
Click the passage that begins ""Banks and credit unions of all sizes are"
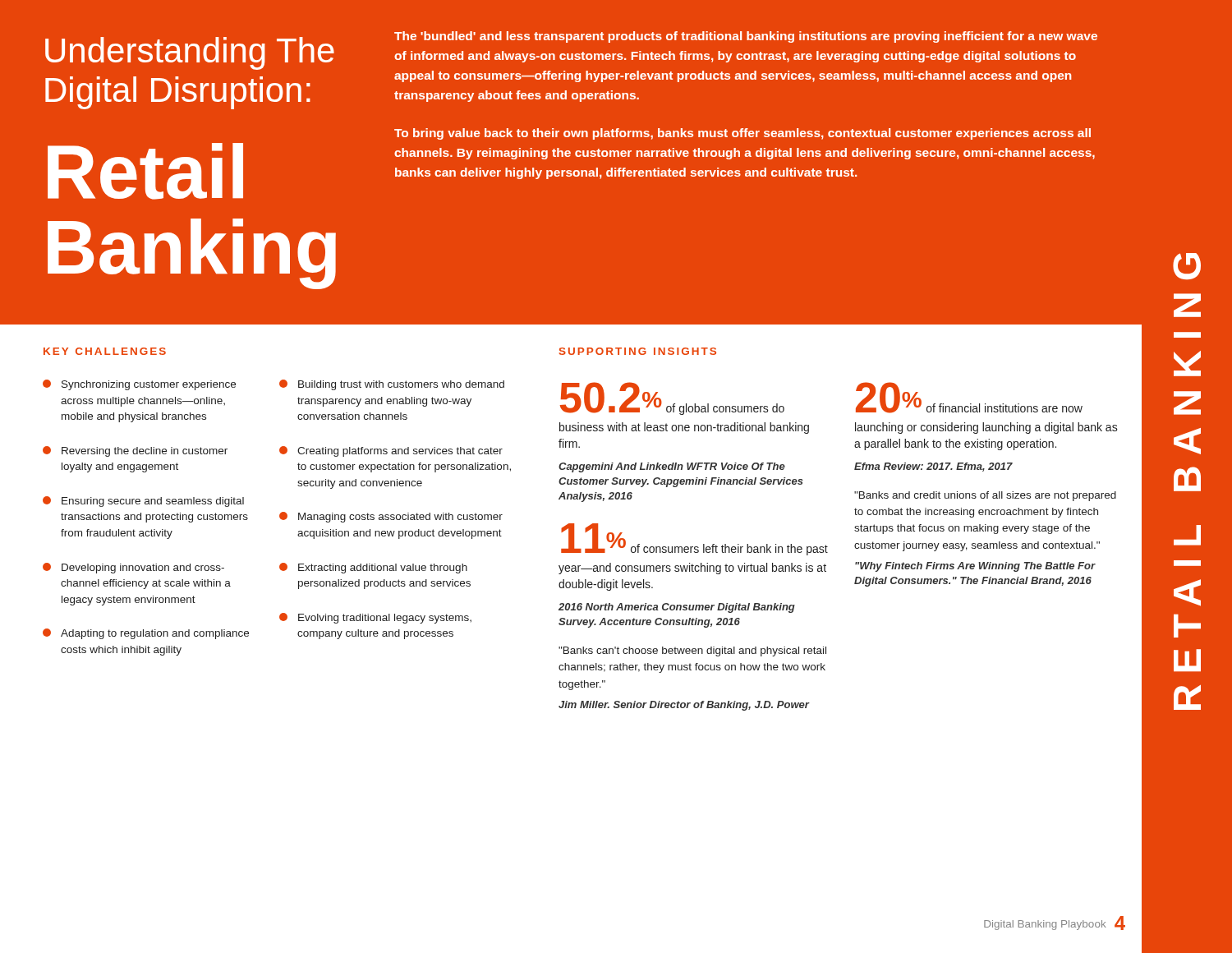(985, 520)
